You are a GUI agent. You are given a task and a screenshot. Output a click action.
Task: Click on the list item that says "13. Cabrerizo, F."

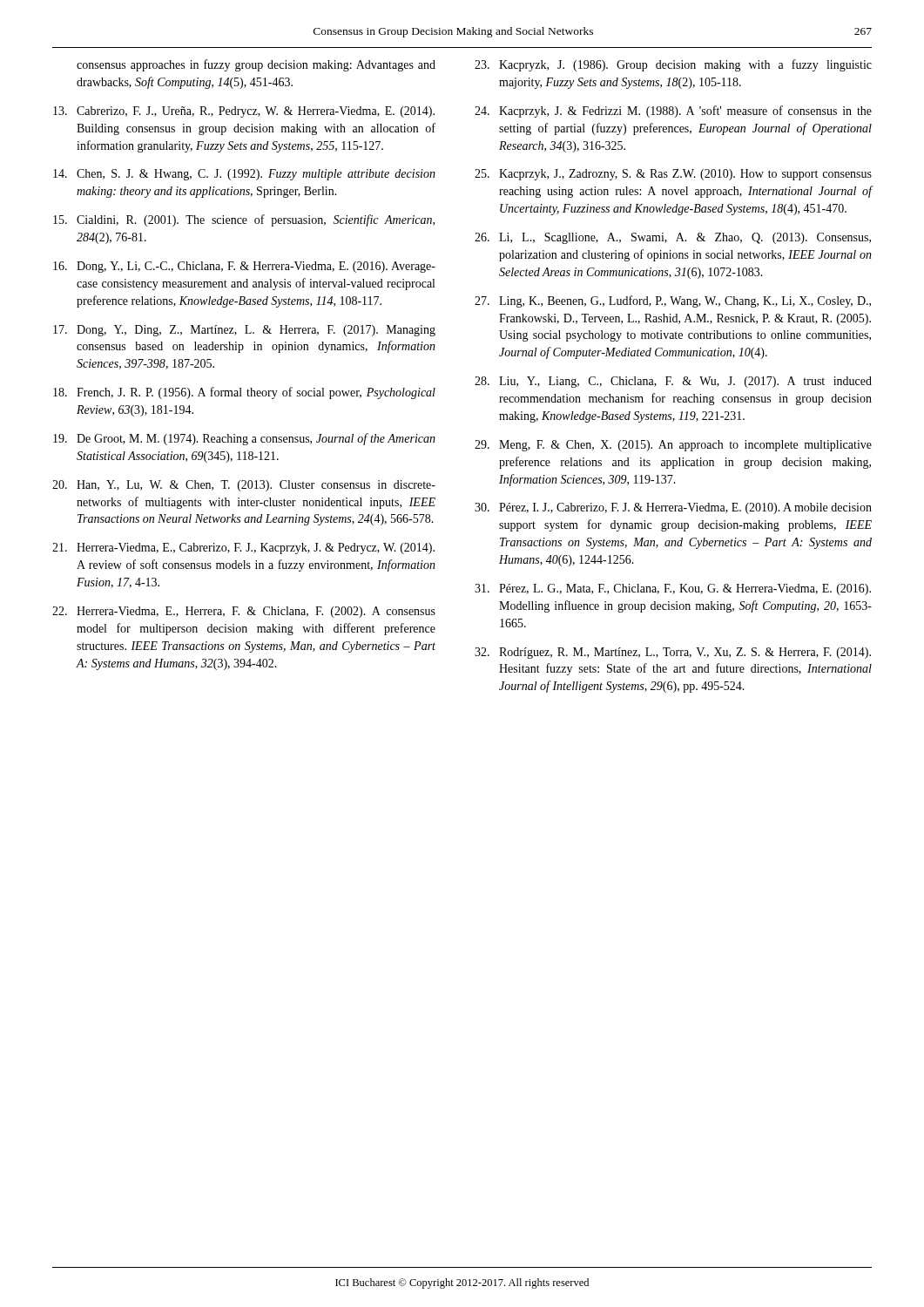click(x=244, y=129)
